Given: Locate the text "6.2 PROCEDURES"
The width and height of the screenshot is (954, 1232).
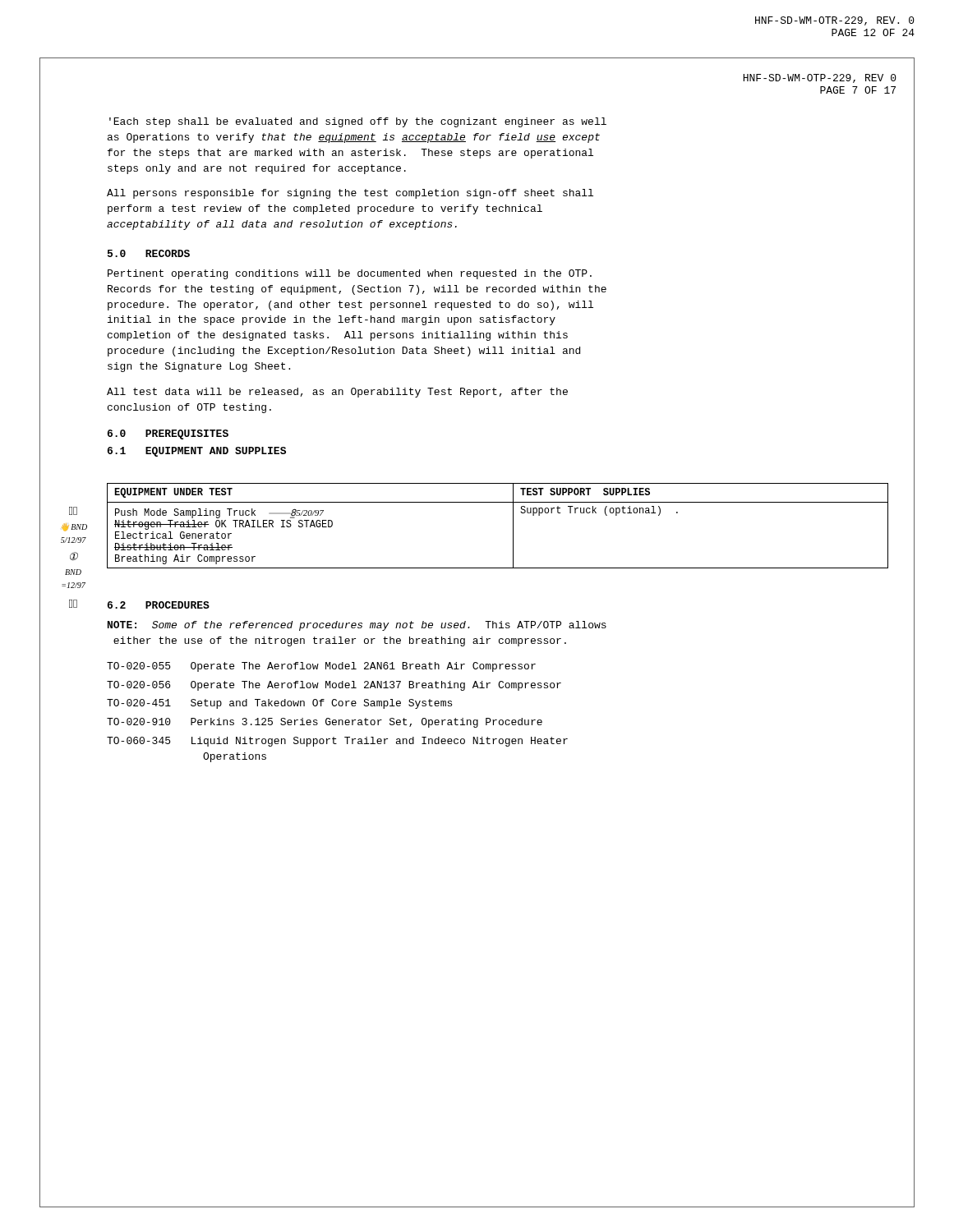Looking at the screenshot, I should (x=158, y=606).
